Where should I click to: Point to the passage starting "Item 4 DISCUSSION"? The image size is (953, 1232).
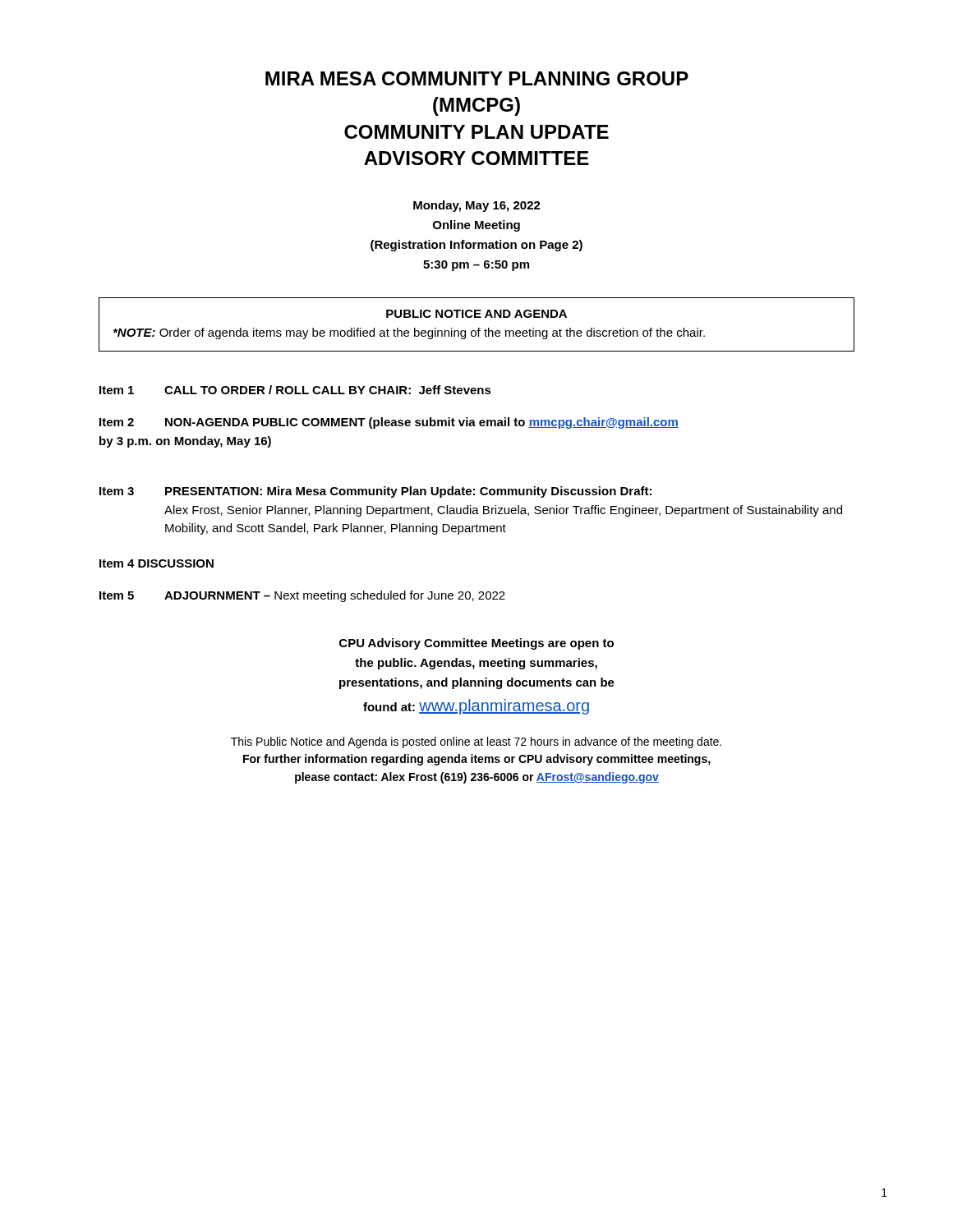[156, 563]
